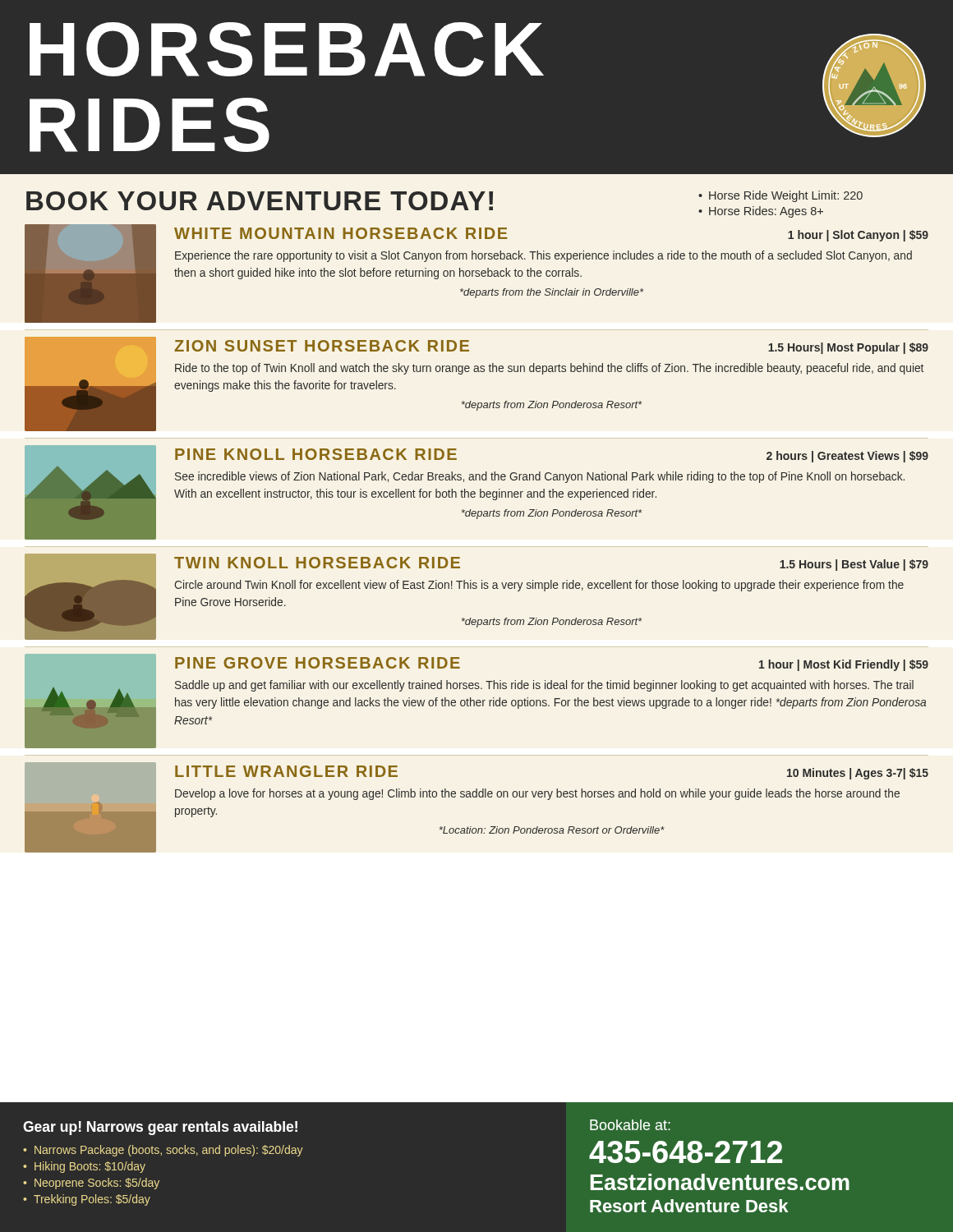Navigate to the block starting "See incredible views"

[540, 486]
